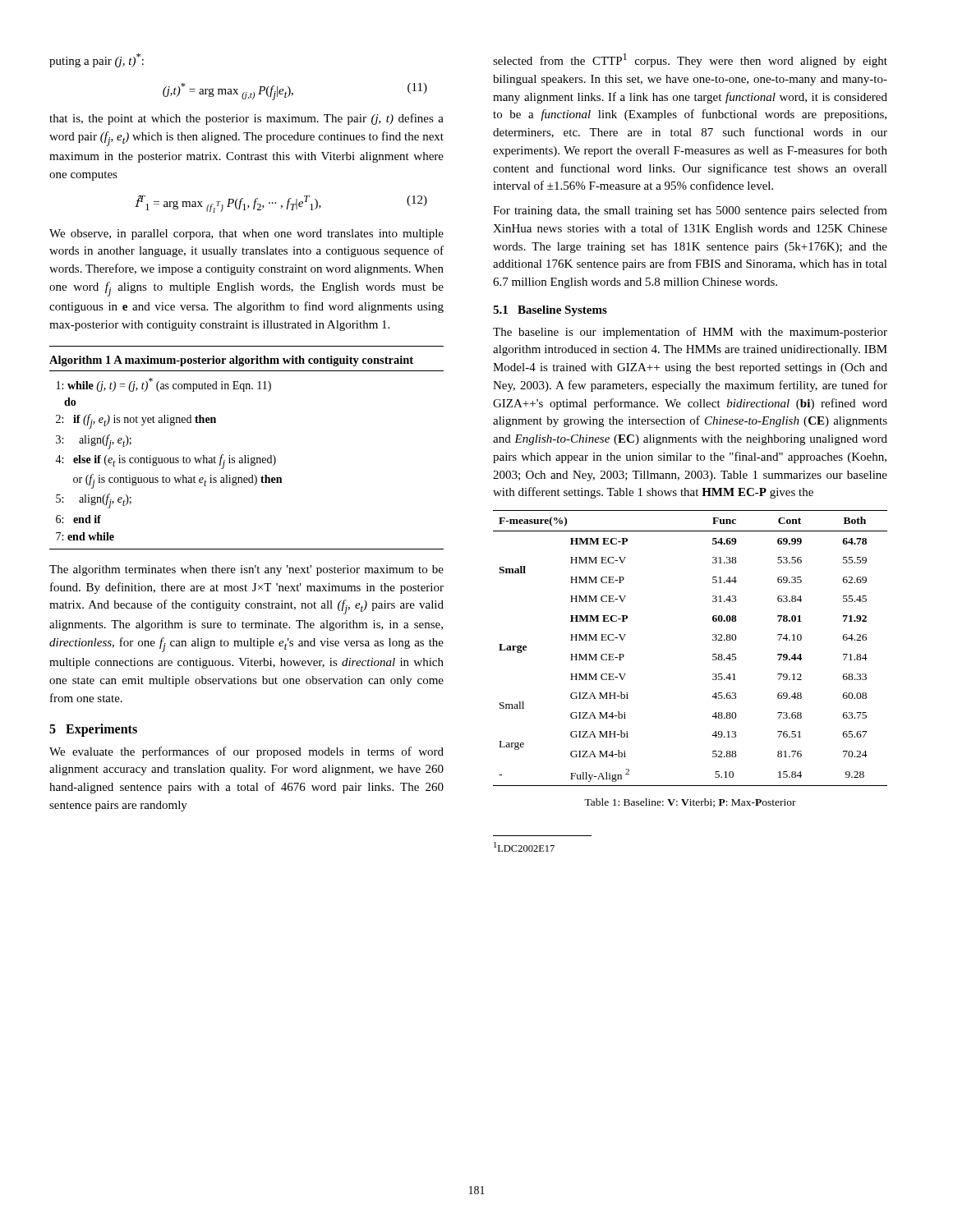
Task: Where is the passage that starts "that is, the point"?
Action: tap(246, 147)
